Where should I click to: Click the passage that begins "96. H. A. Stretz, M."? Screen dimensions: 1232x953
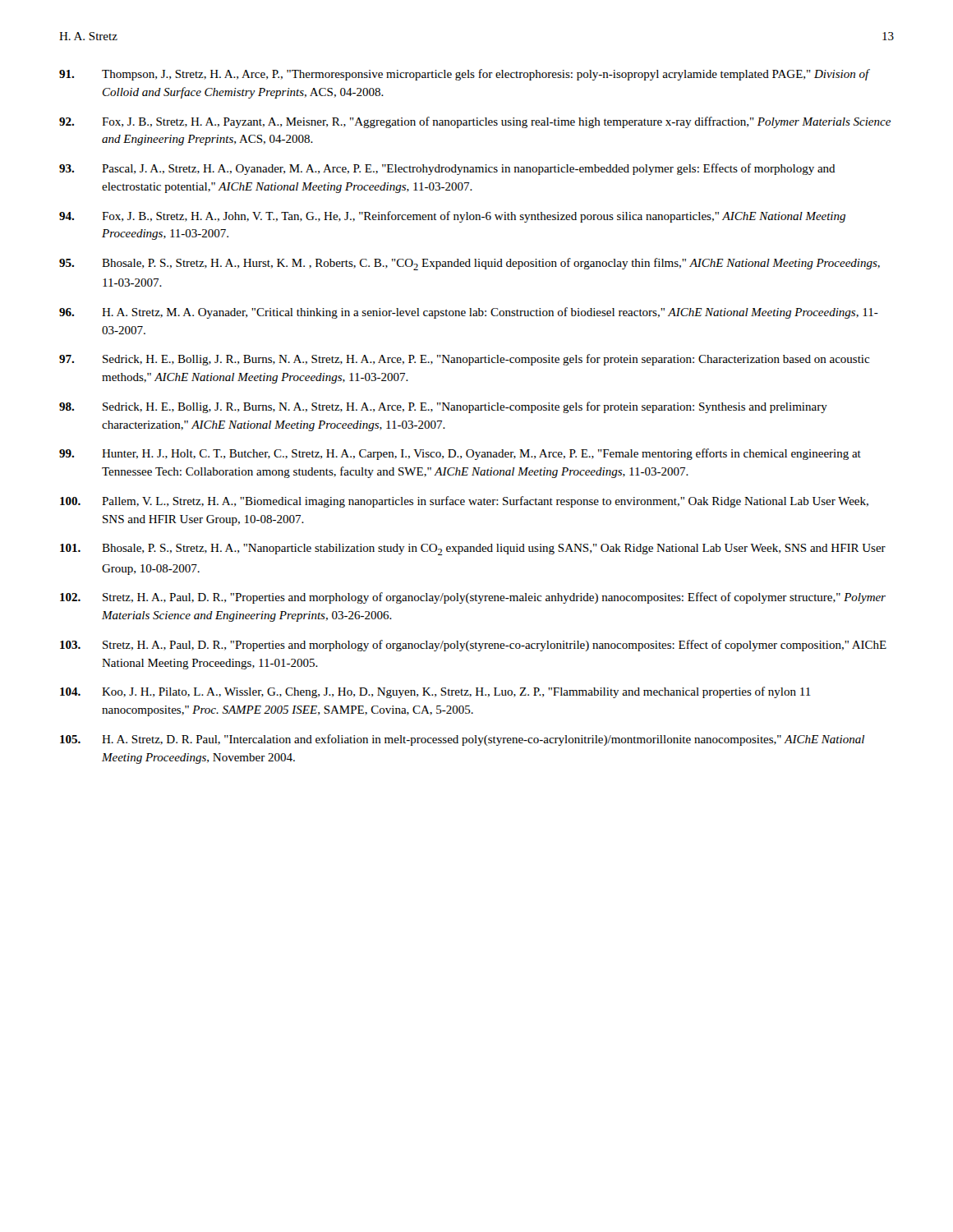tap(476, 322)
